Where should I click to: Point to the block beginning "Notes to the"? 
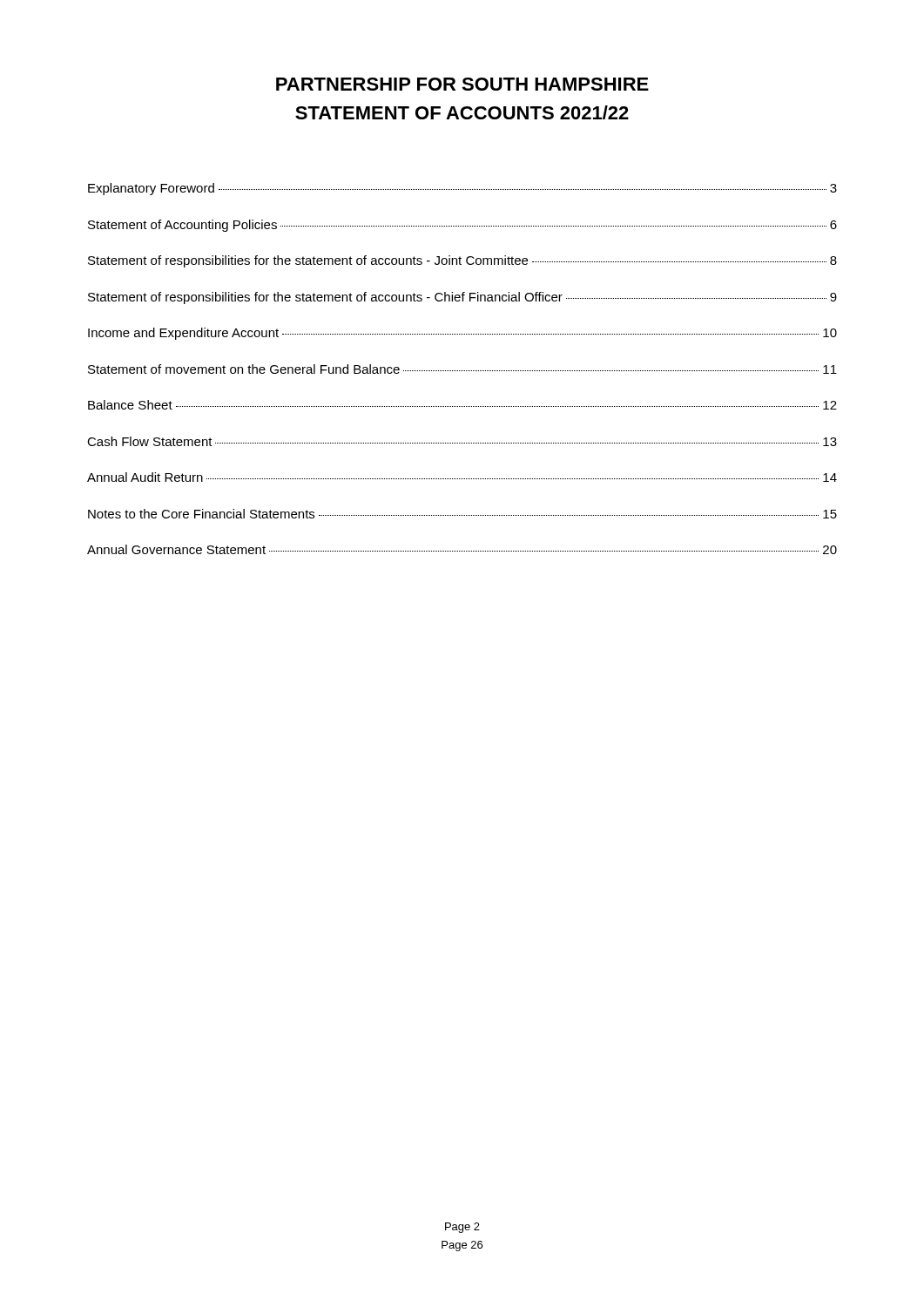click(x=462, y=513)
